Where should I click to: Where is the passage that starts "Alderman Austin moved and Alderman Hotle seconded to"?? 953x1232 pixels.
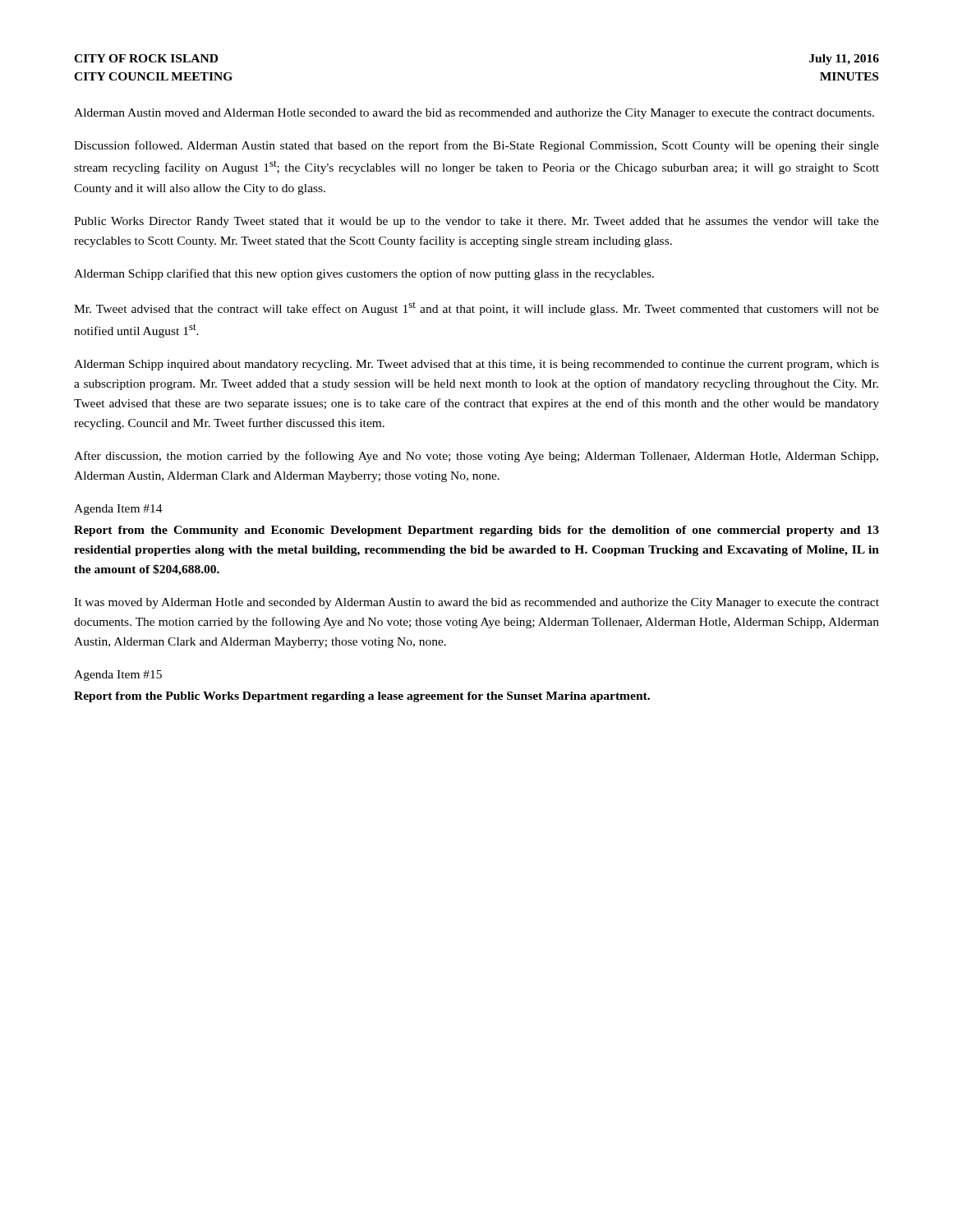474,112
